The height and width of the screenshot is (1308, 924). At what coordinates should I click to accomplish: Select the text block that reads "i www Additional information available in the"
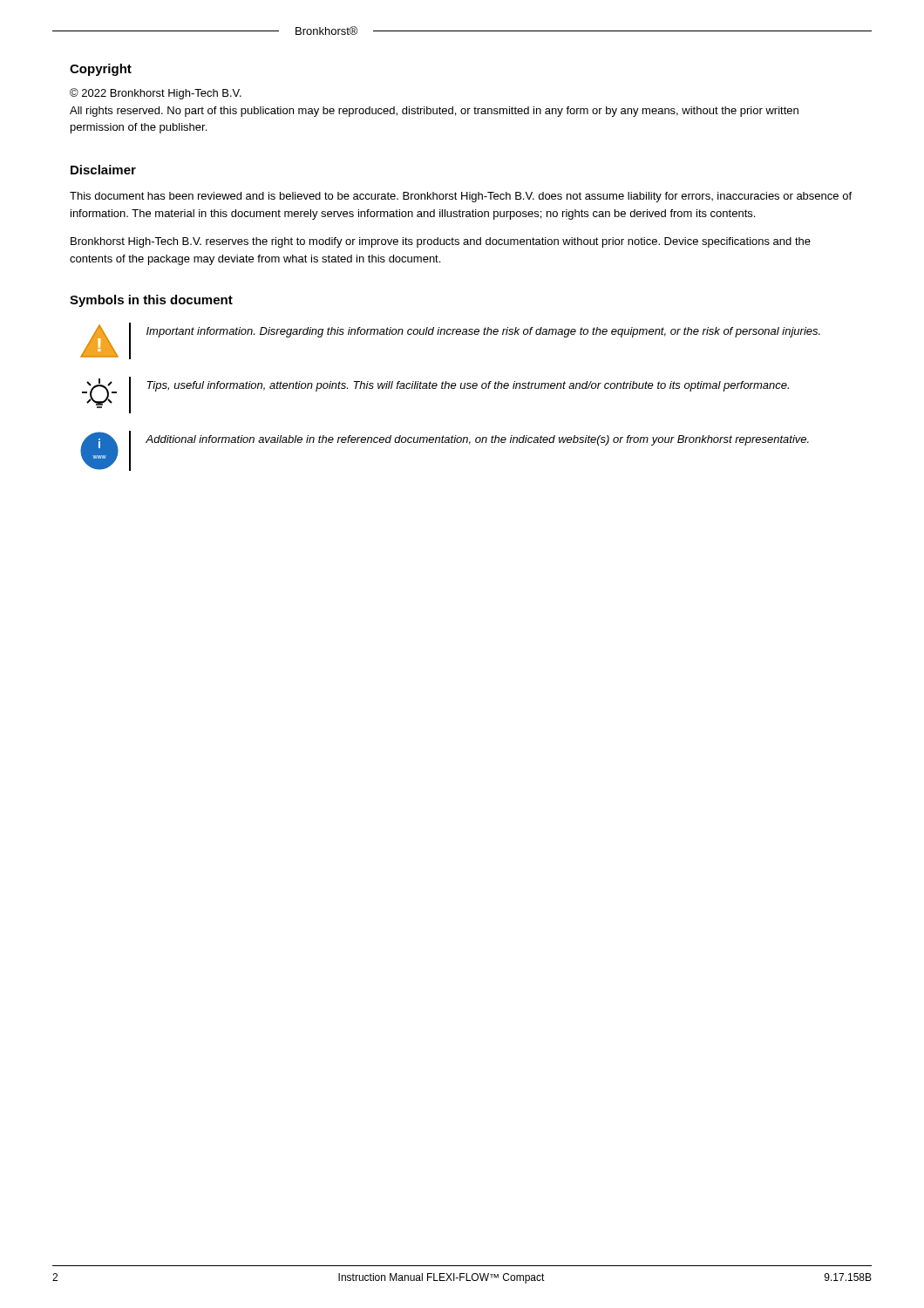coord(462,451)
